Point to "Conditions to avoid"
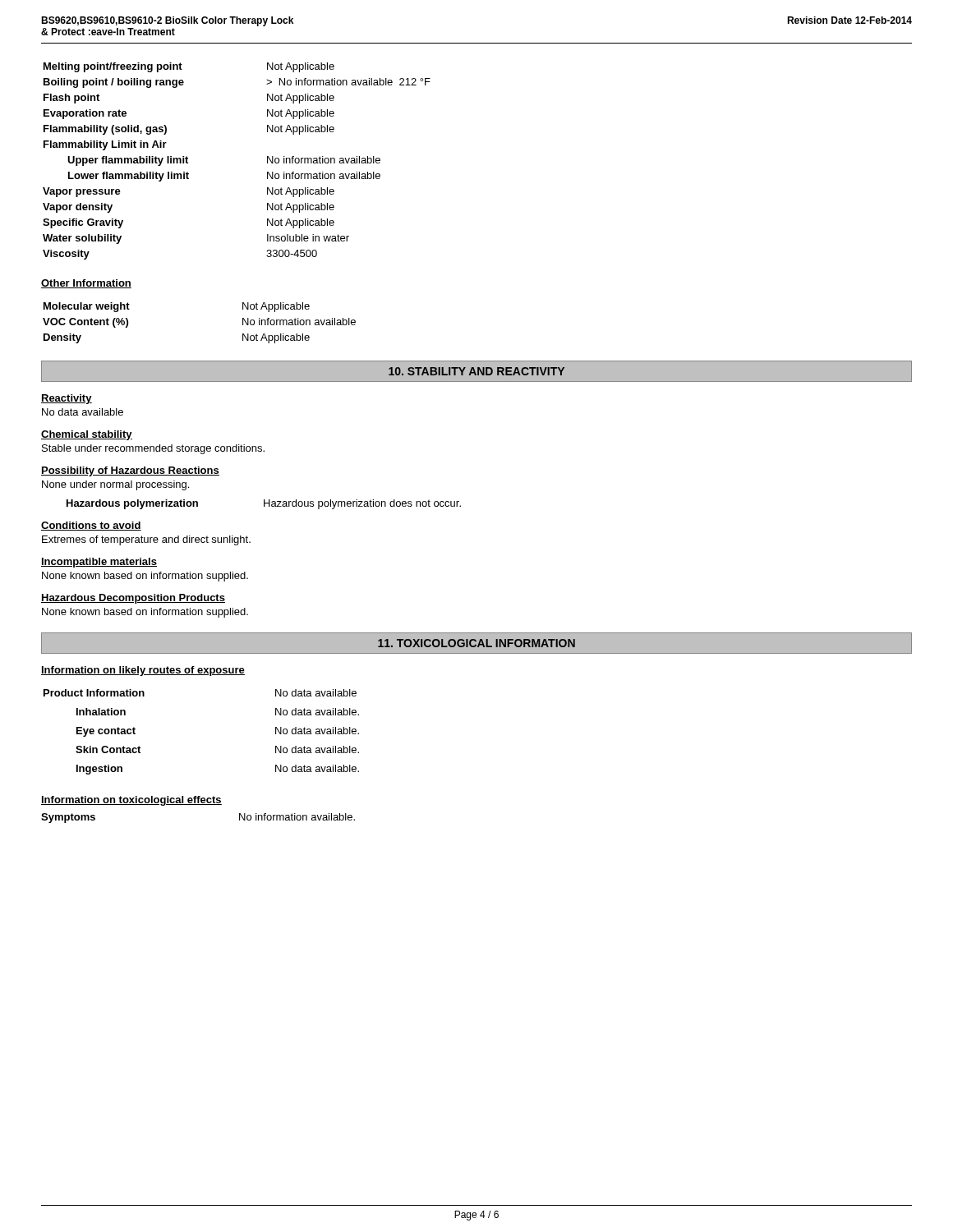 point(91,525)
